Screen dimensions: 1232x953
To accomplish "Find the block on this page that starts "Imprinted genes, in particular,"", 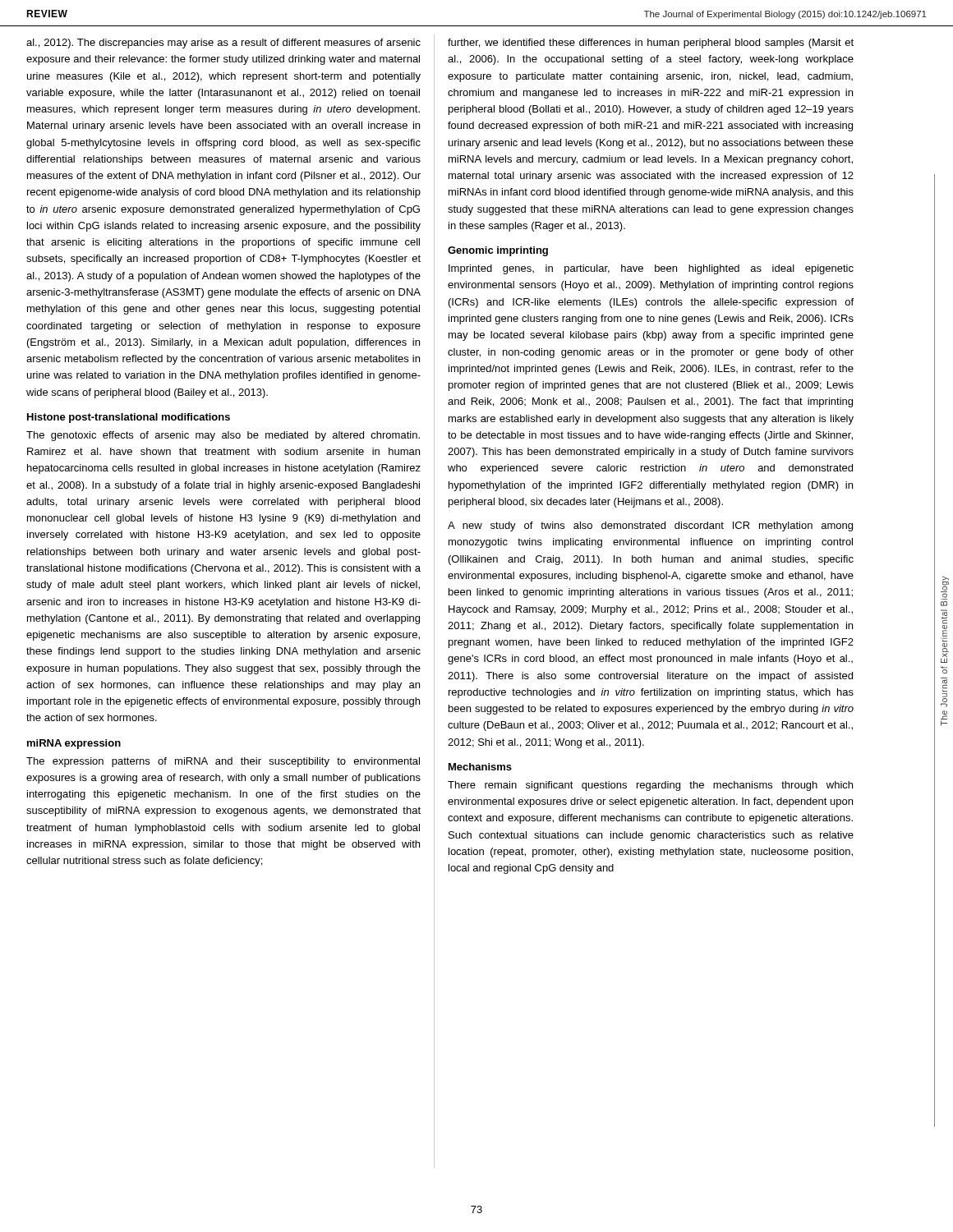I will (x=651, y=385).
